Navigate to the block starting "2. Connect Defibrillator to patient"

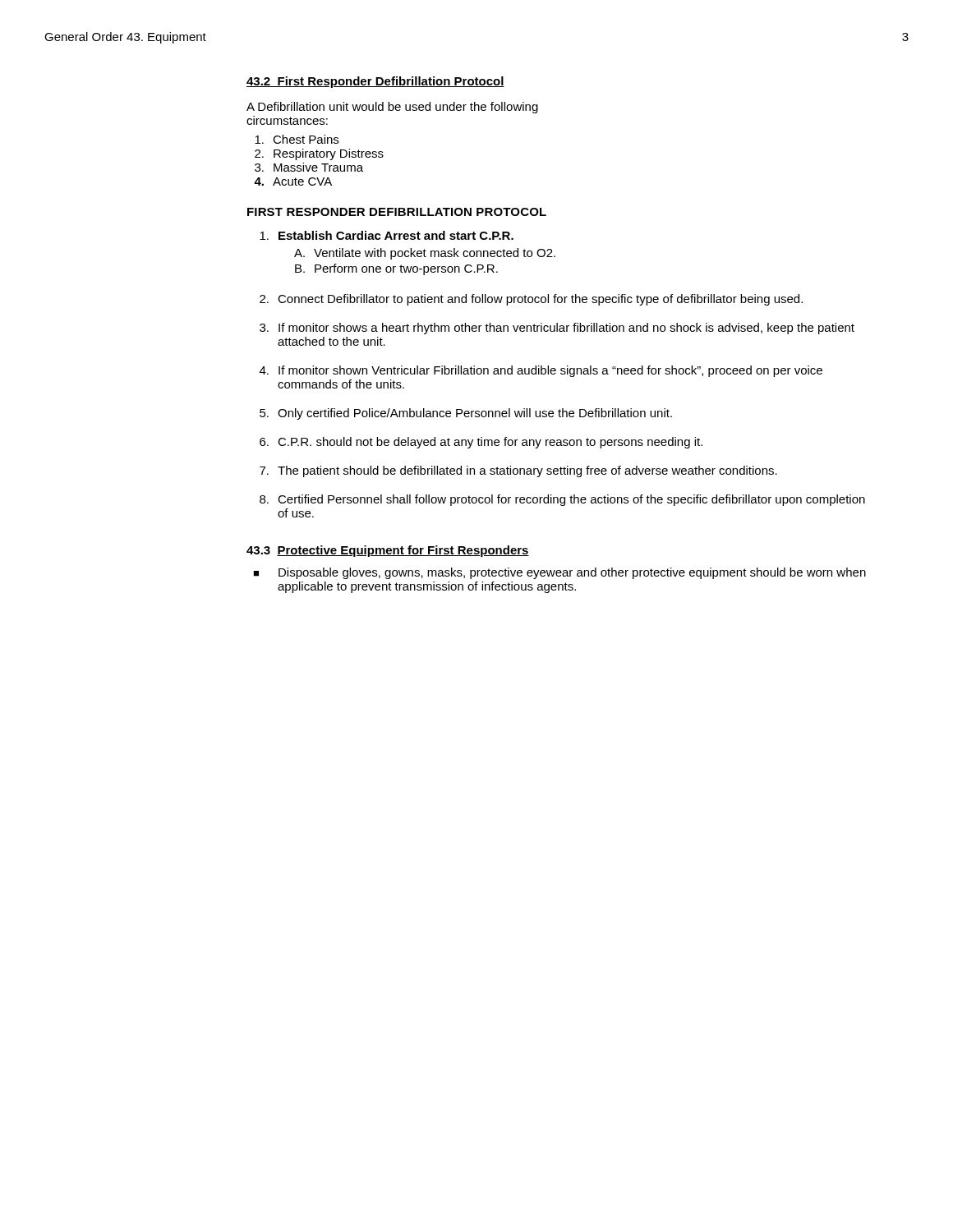(559, 299)
